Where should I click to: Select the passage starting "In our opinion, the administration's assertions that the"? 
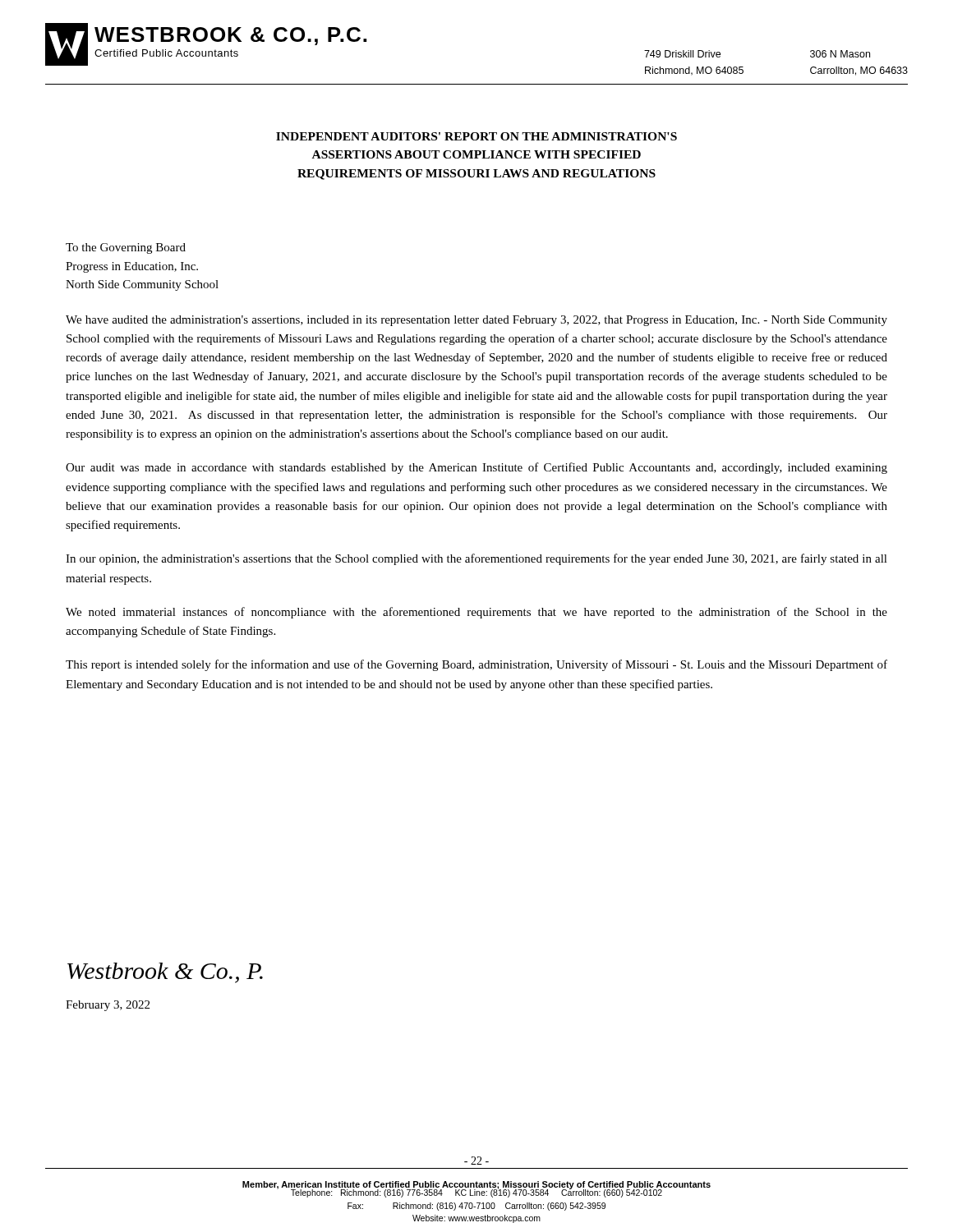point(476,568)
